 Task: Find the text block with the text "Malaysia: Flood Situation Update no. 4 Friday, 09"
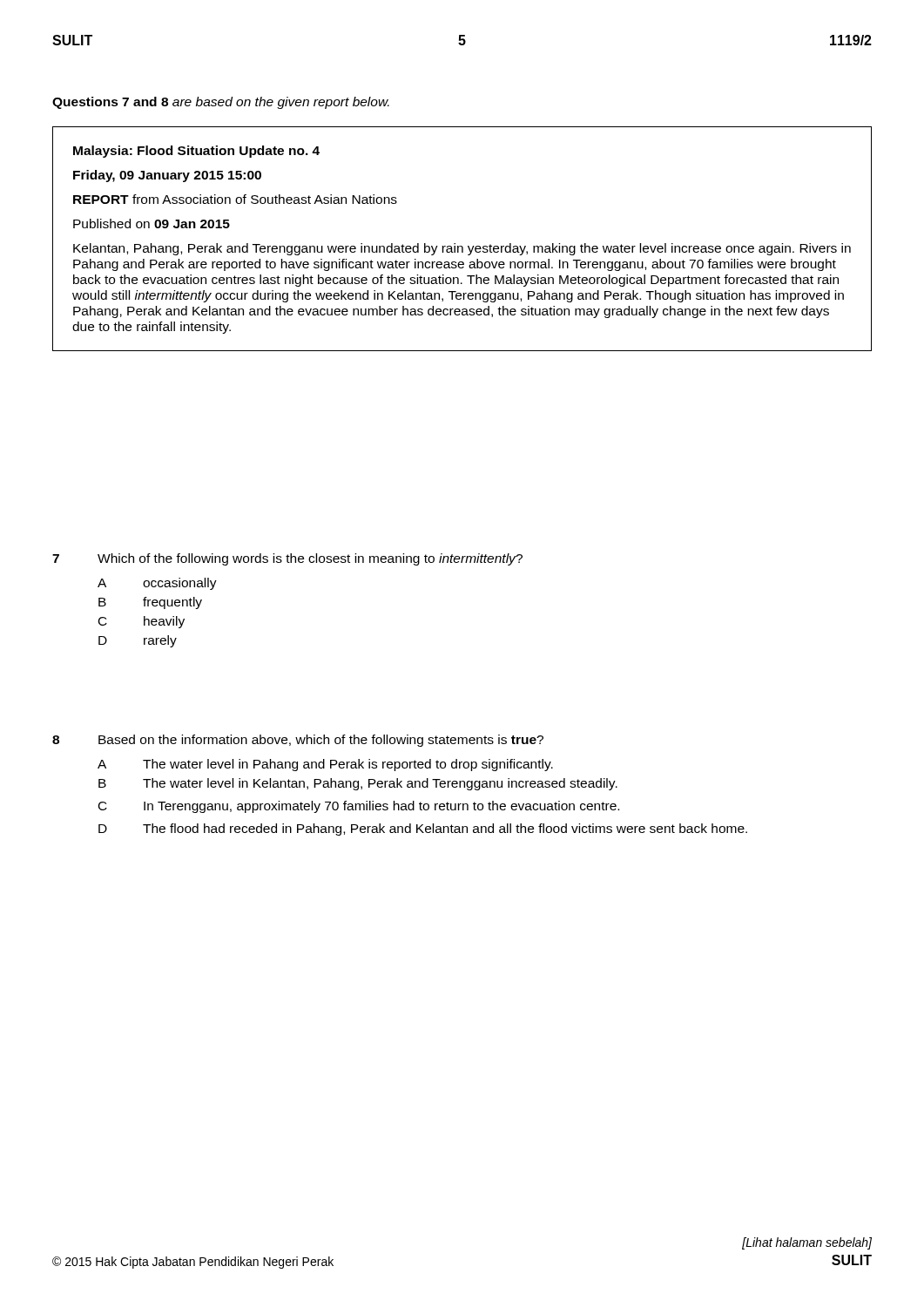(x=462, y=239)
